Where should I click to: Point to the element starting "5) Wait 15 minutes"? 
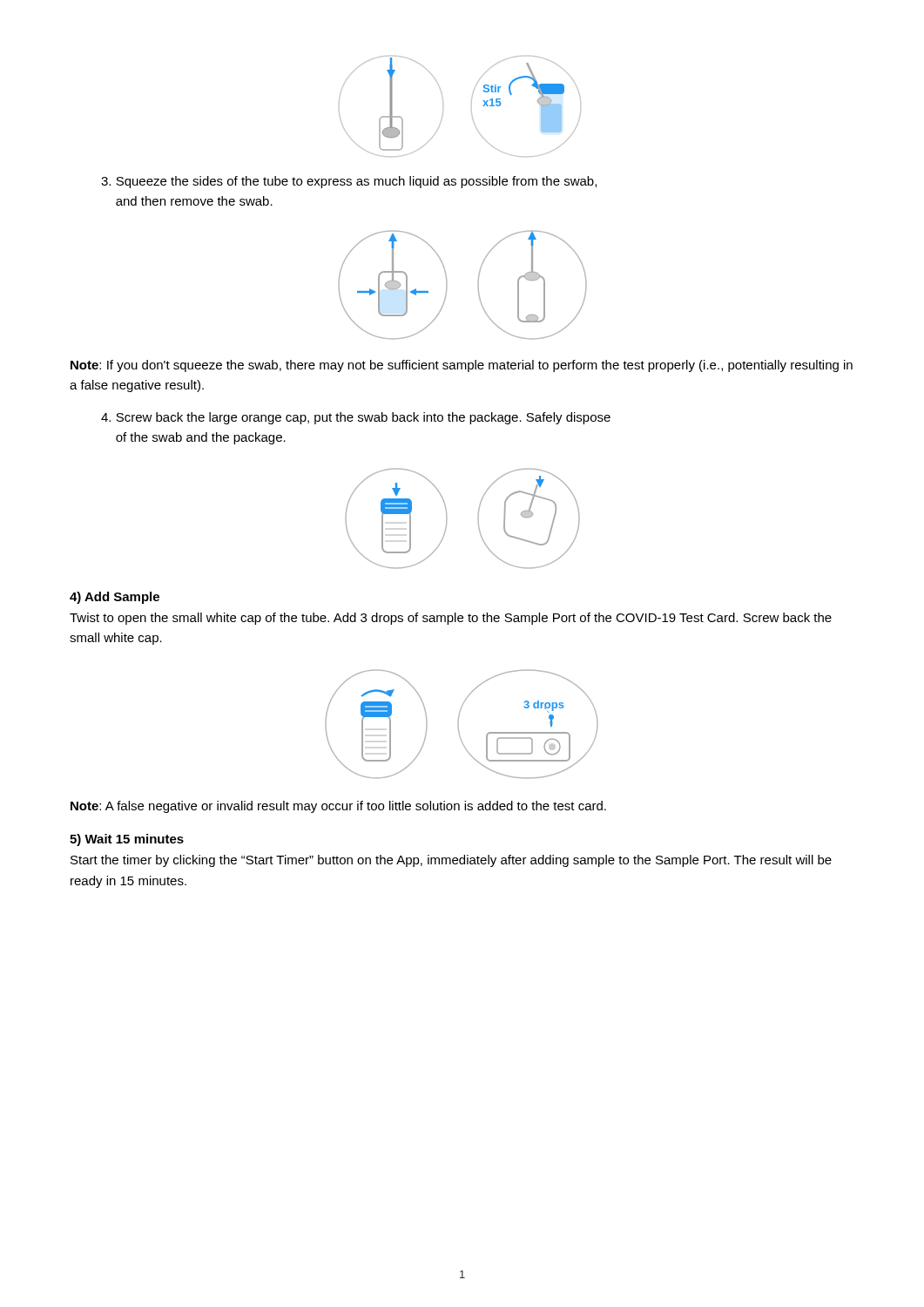pos(127,839)
